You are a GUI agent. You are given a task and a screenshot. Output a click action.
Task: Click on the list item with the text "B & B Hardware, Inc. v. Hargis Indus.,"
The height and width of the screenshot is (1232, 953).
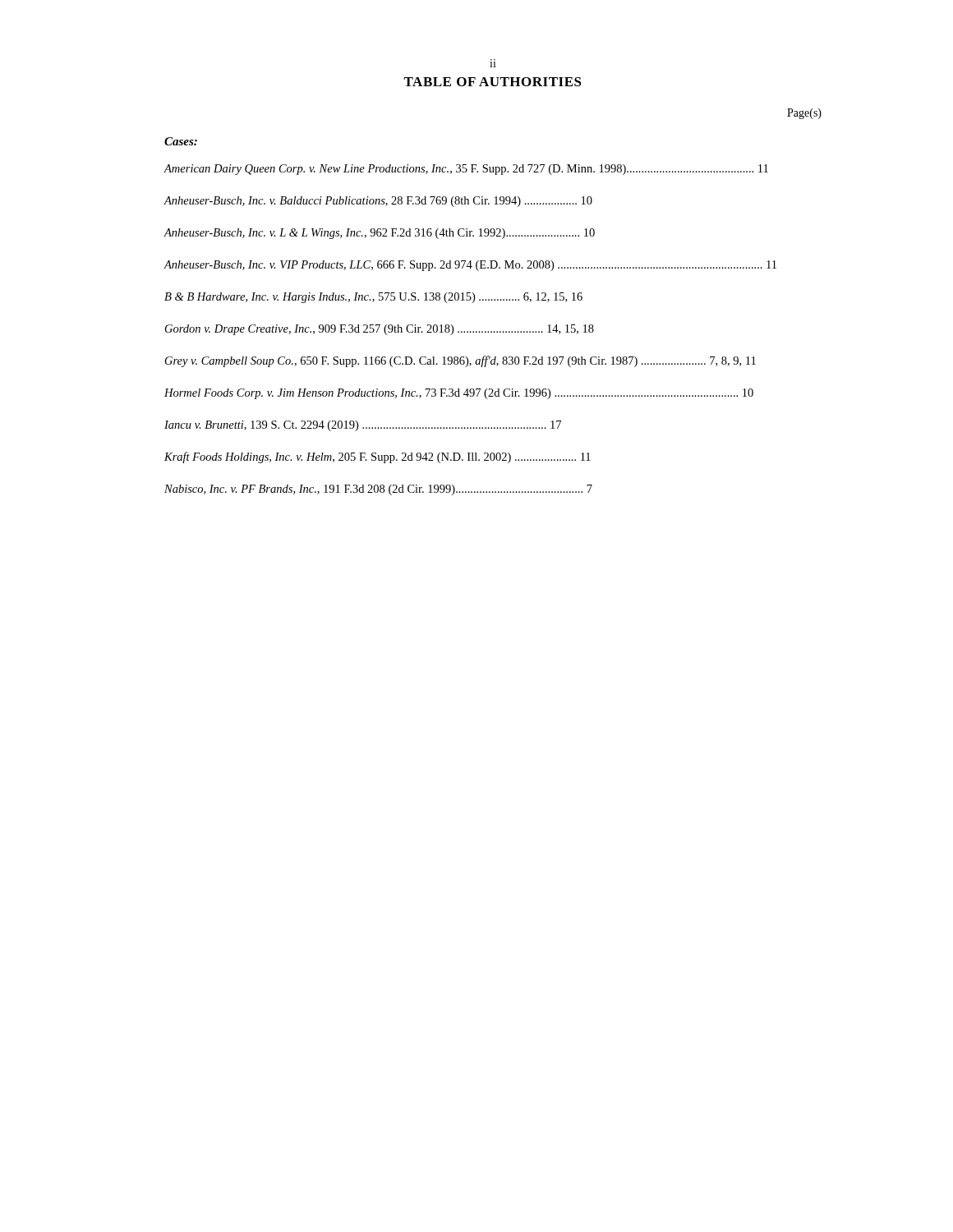pyautogui.click(x=373, y=297)
